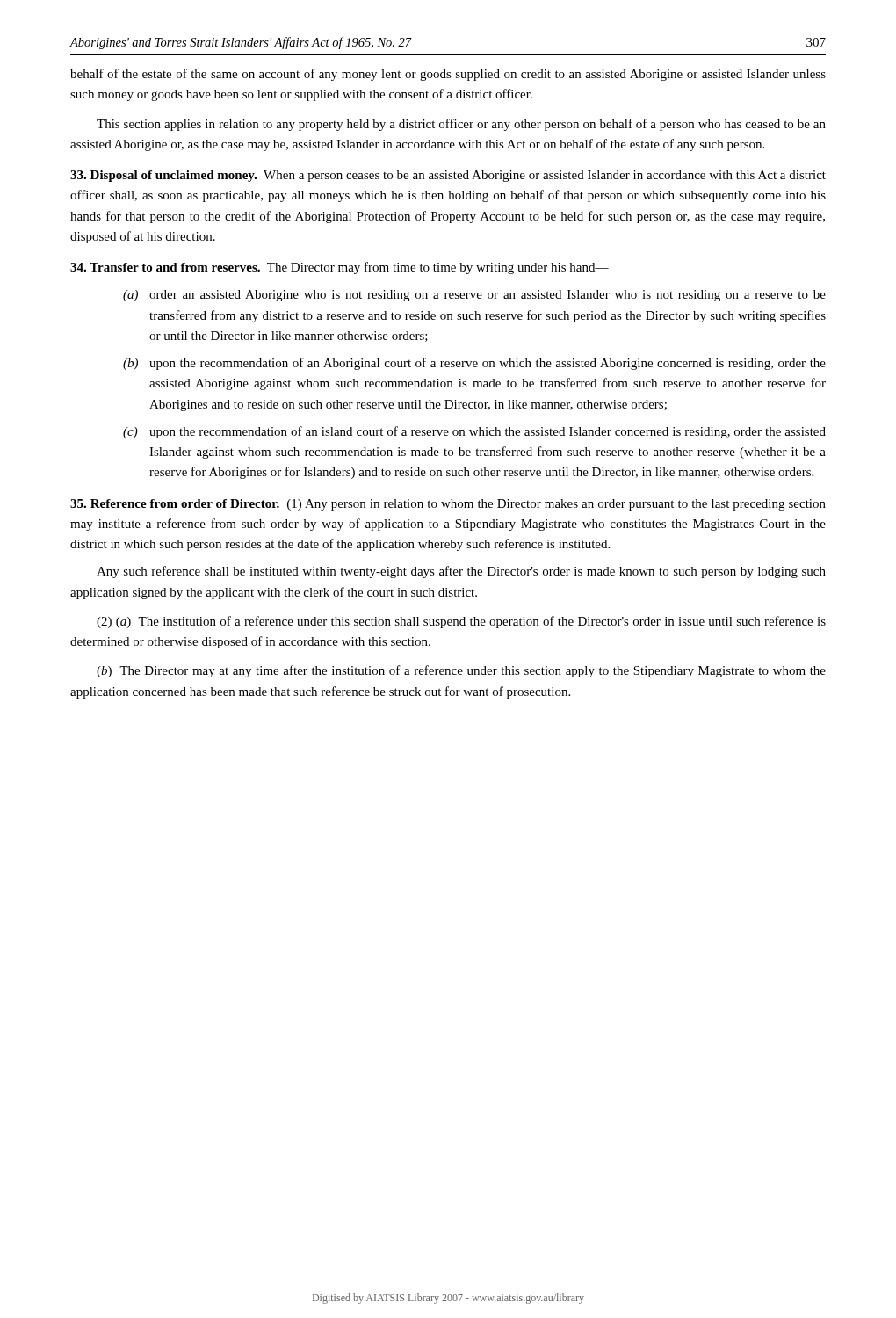Locate the block of text that opens with "(b) The Director may"
The image size is (896, 1318).
(448, 681)
